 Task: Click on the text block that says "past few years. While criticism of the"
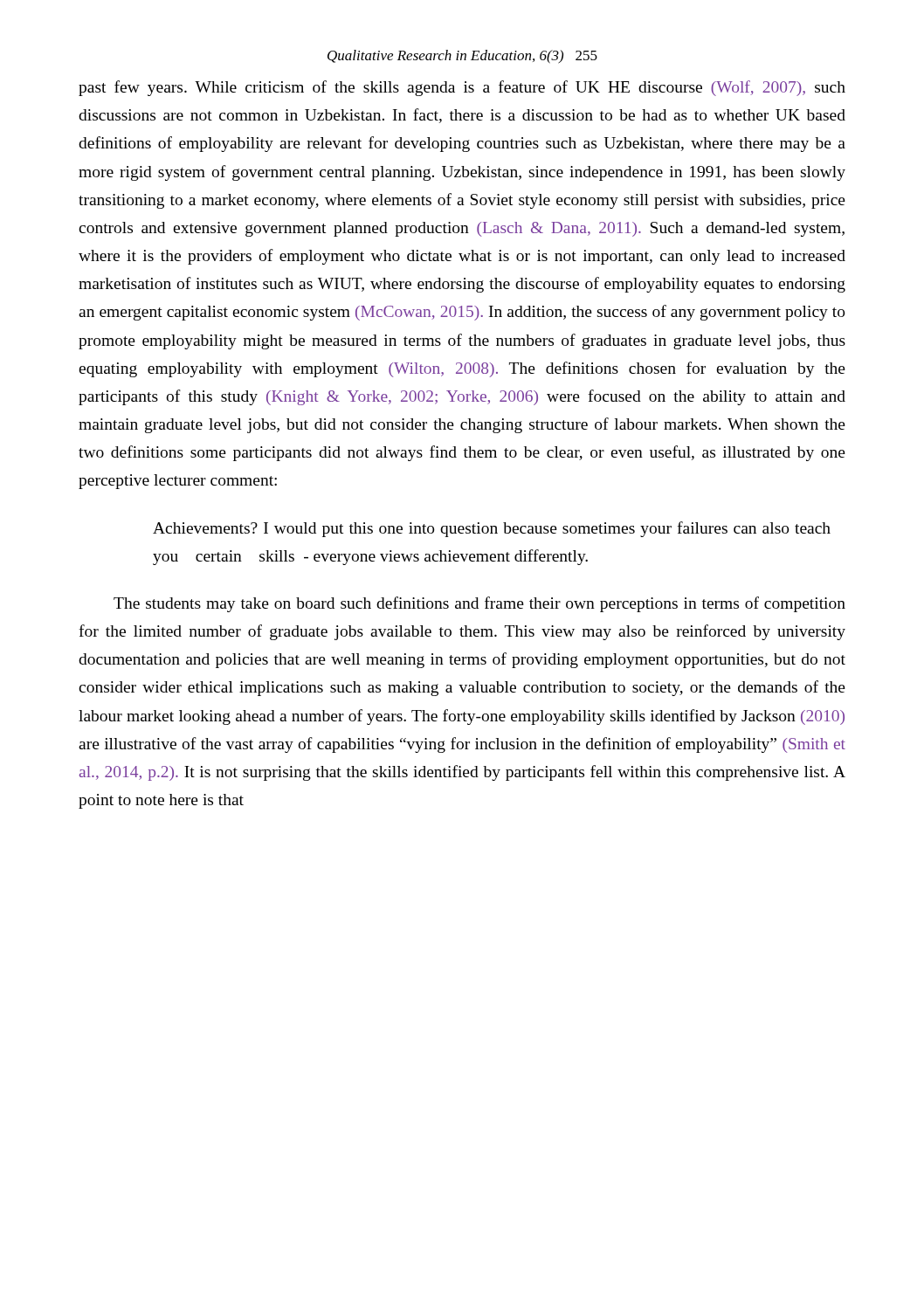462,284
